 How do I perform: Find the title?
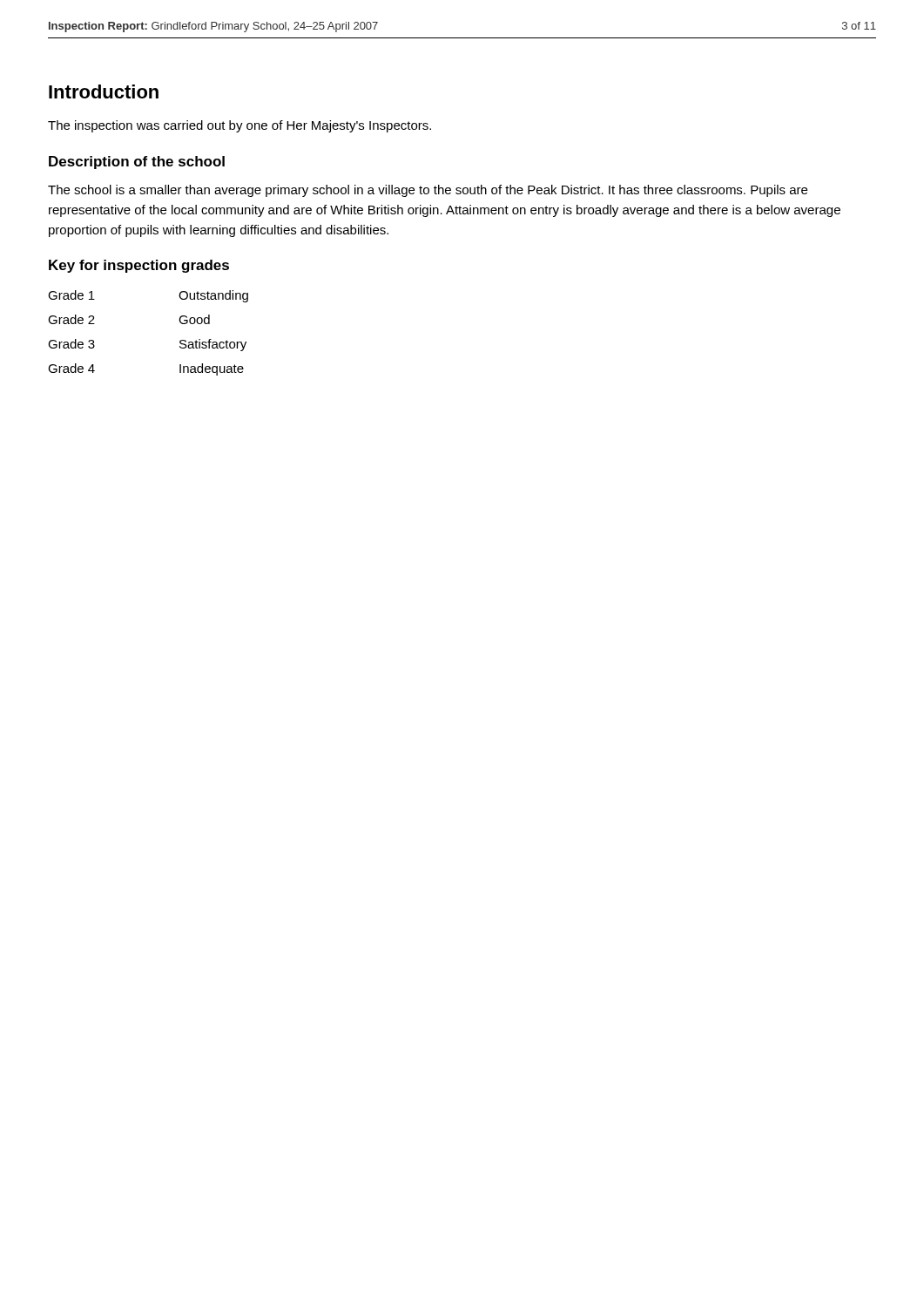(104, 92)
